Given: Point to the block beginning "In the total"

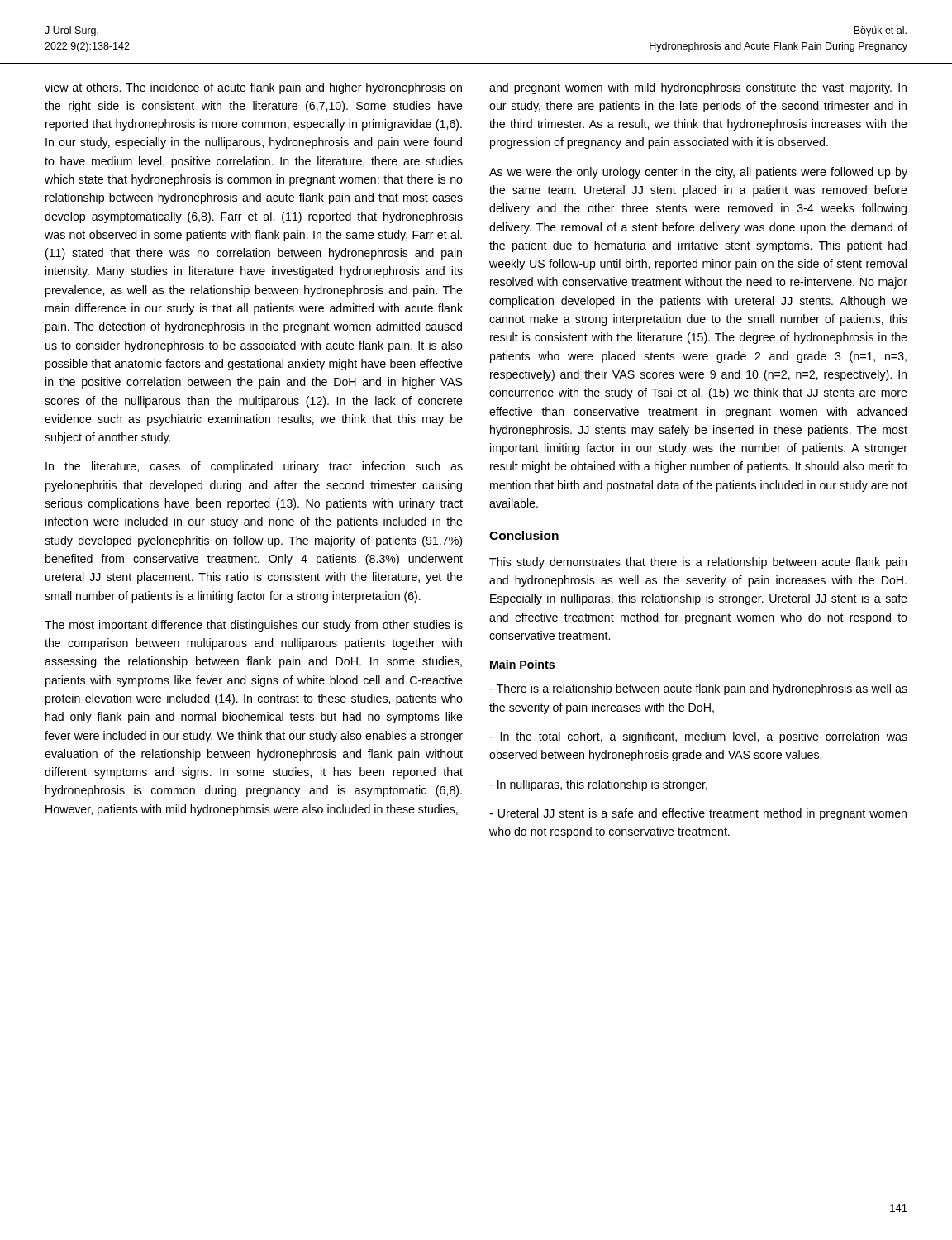Looking at the screenshot, I should tap(698, 746).
